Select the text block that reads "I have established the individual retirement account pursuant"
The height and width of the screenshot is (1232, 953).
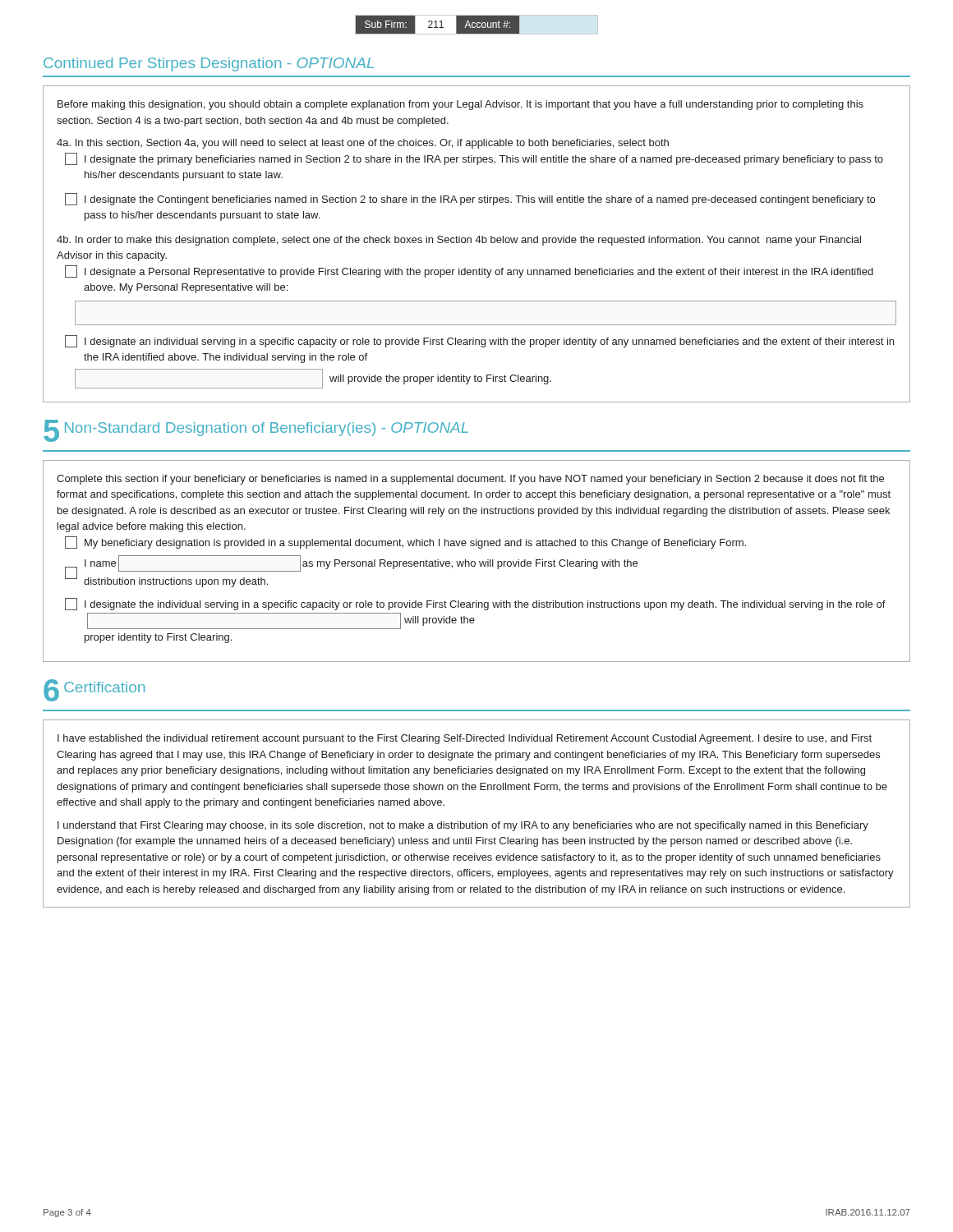click(x=476, y=814)
